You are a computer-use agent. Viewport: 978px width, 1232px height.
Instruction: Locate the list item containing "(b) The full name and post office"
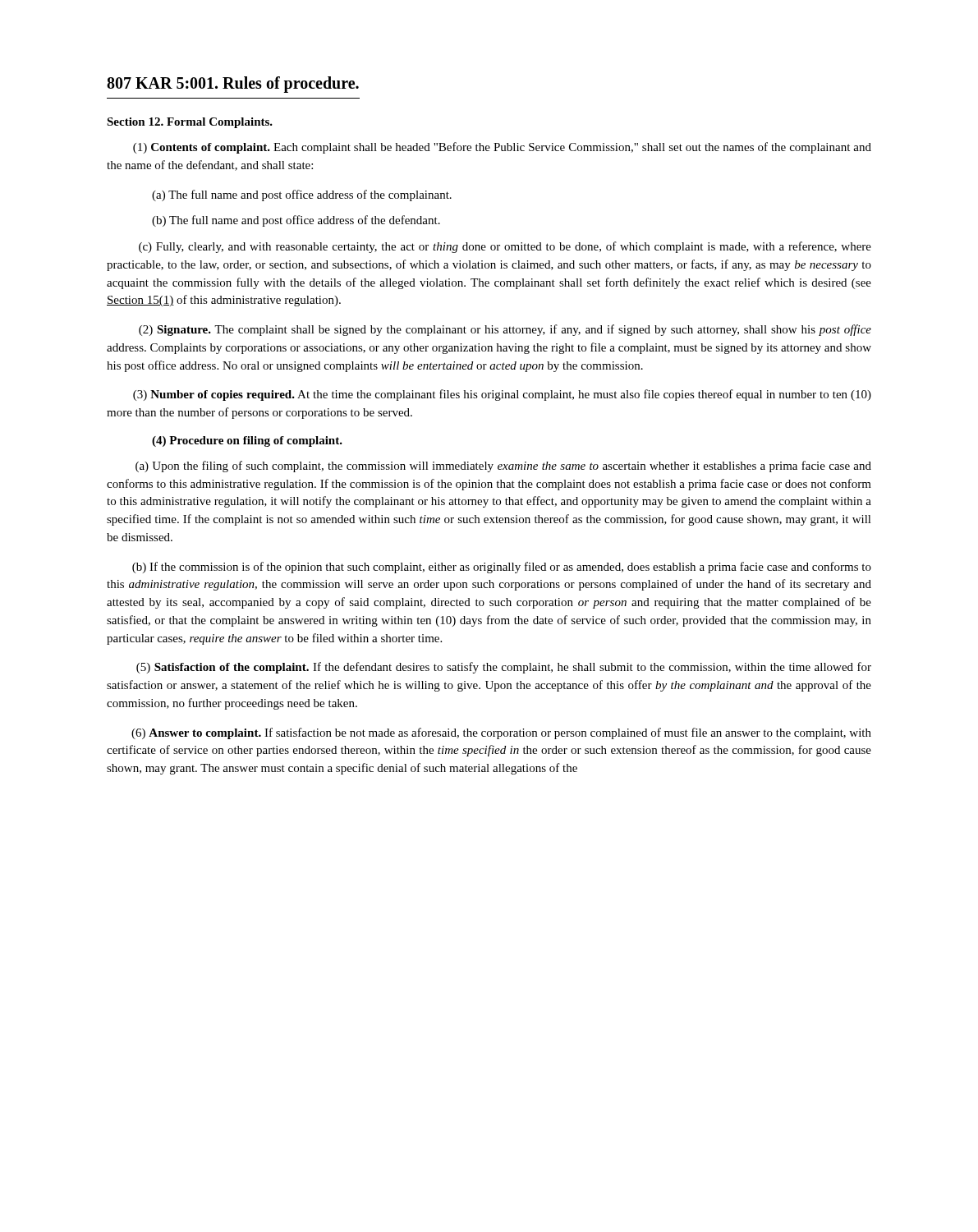tap(296, 220)
